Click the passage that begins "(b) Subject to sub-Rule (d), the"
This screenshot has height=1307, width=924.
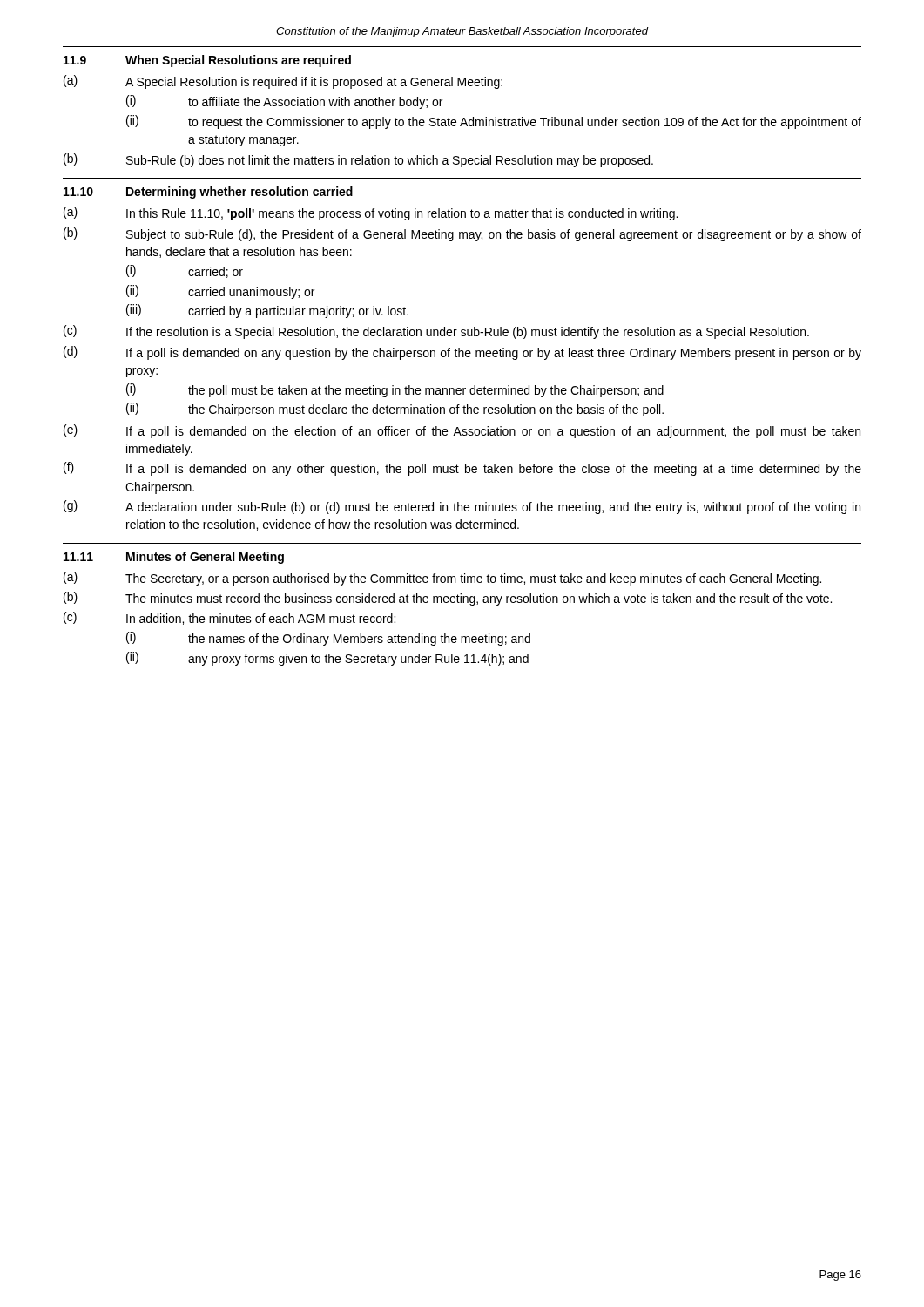coord(462,243)
